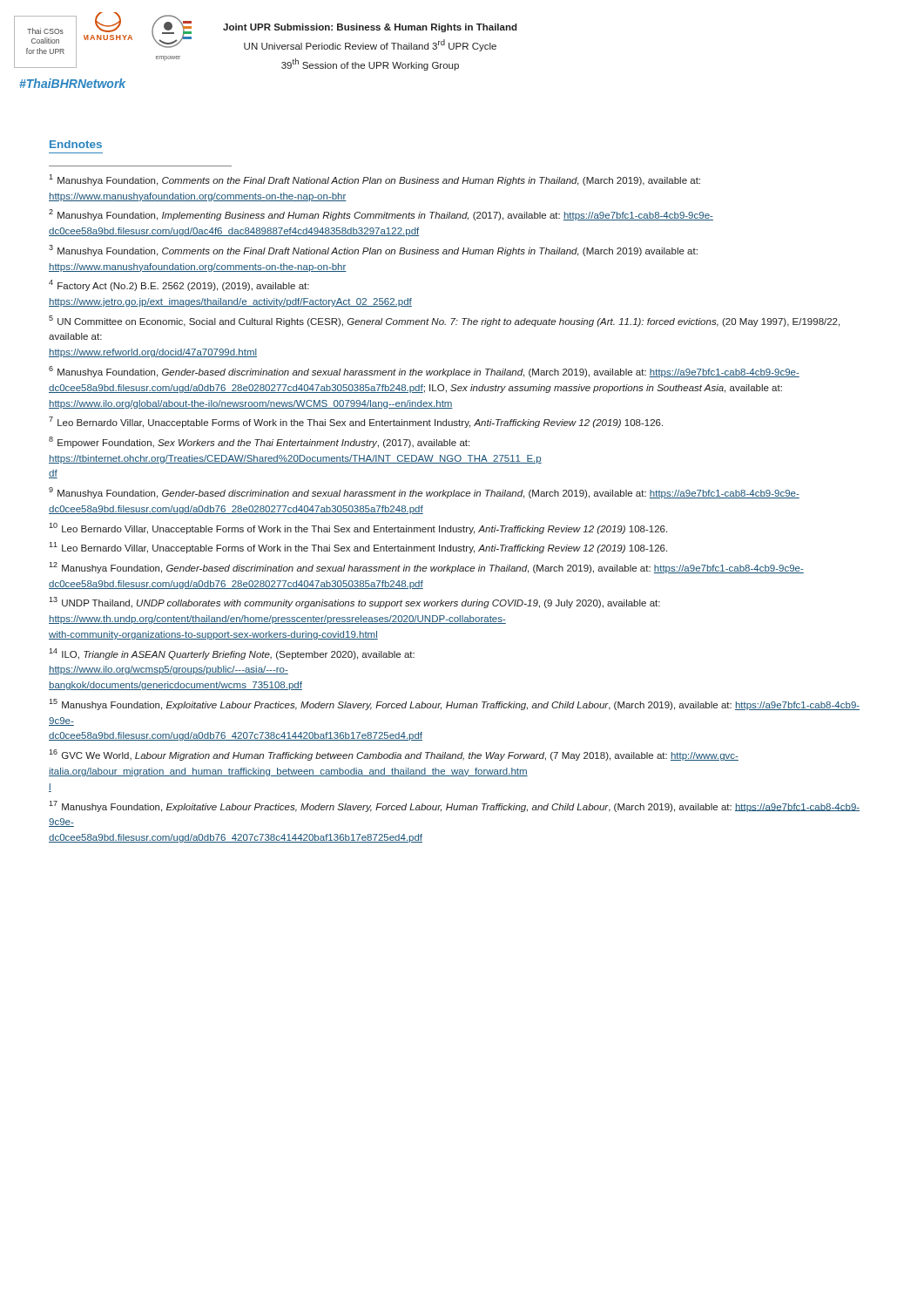Select the element starting "3 Manushya Foundation, Comments on the Final Draft"
This screenshot has width=924, height=1307.
click(x=374, y=257)
